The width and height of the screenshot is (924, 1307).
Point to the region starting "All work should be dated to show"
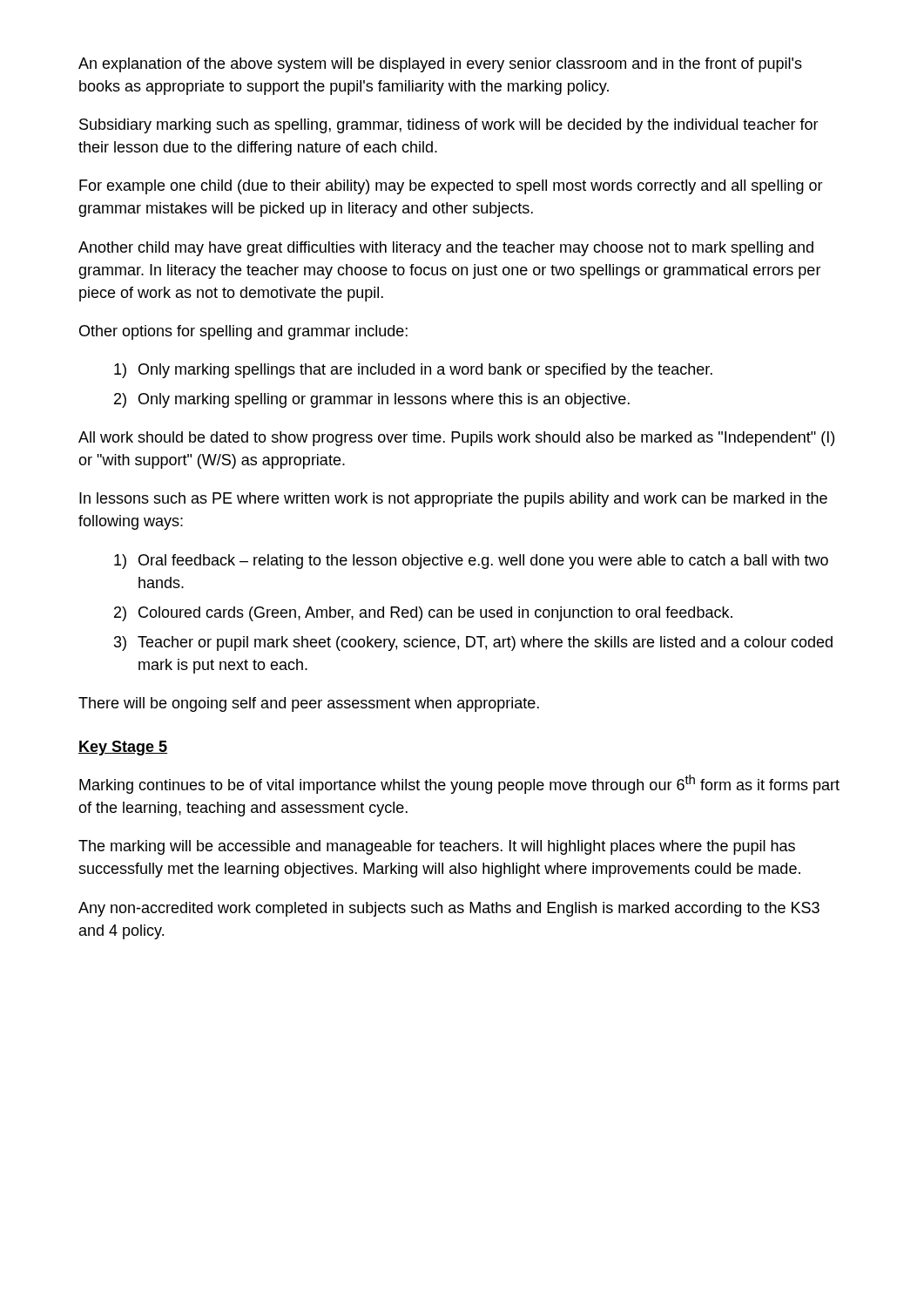click(x=457, y=449)
